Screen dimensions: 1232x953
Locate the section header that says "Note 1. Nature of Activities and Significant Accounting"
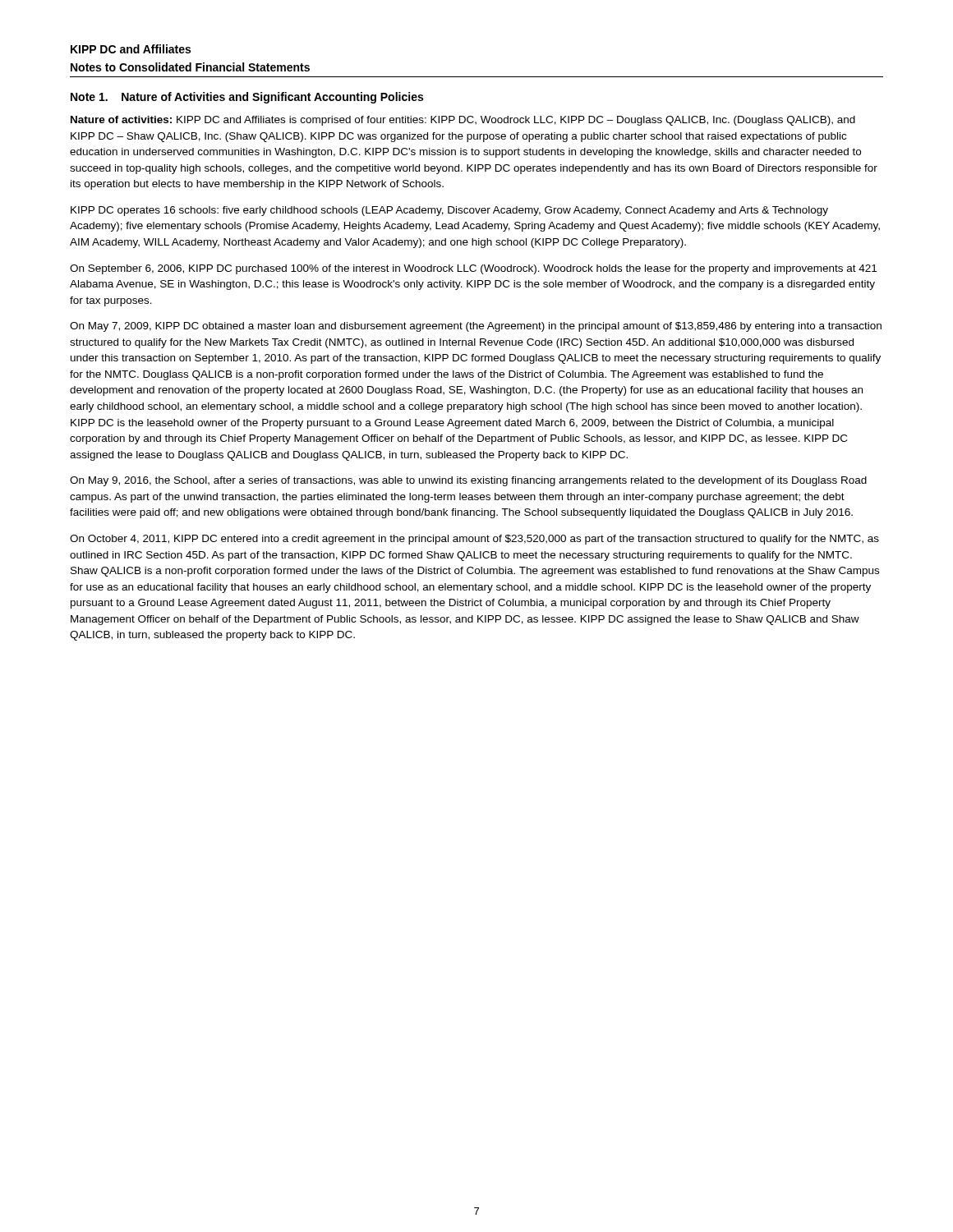pos(247,97)
